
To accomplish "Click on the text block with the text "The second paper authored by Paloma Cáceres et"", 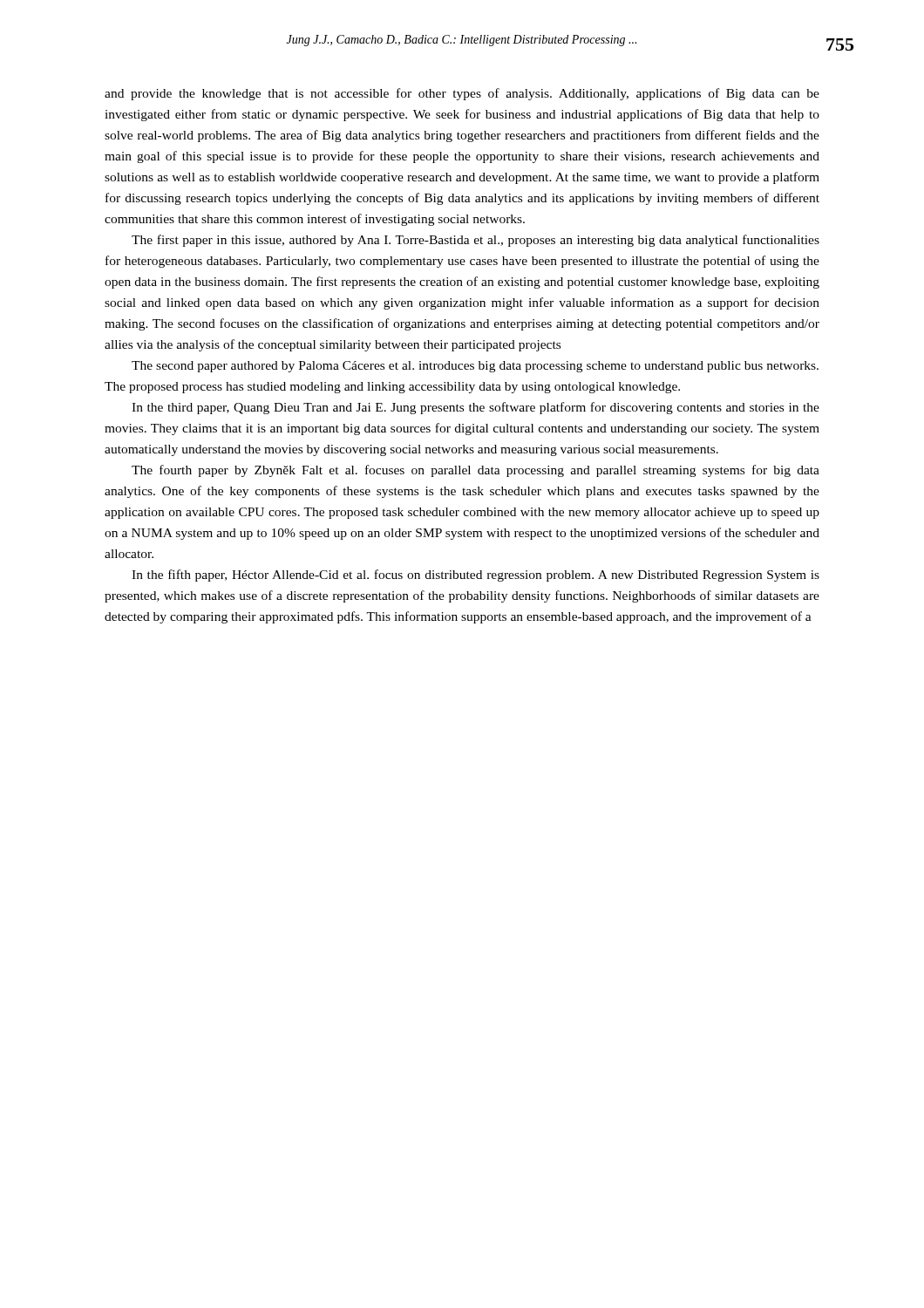I will tap(462, 376).
